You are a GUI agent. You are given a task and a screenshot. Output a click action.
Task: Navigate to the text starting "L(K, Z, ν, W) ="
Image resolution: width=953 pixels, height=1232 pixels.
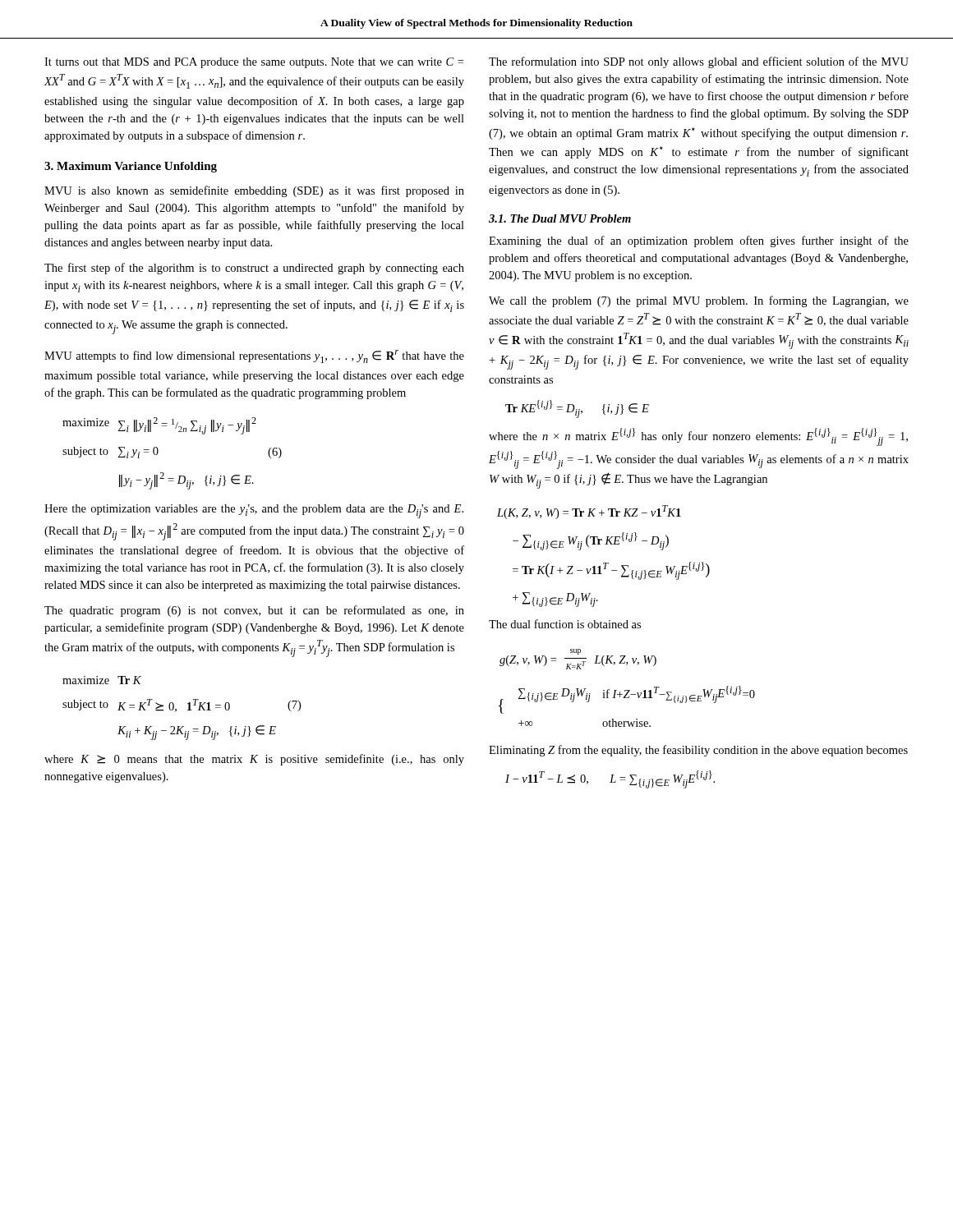[x=604, y=555]
